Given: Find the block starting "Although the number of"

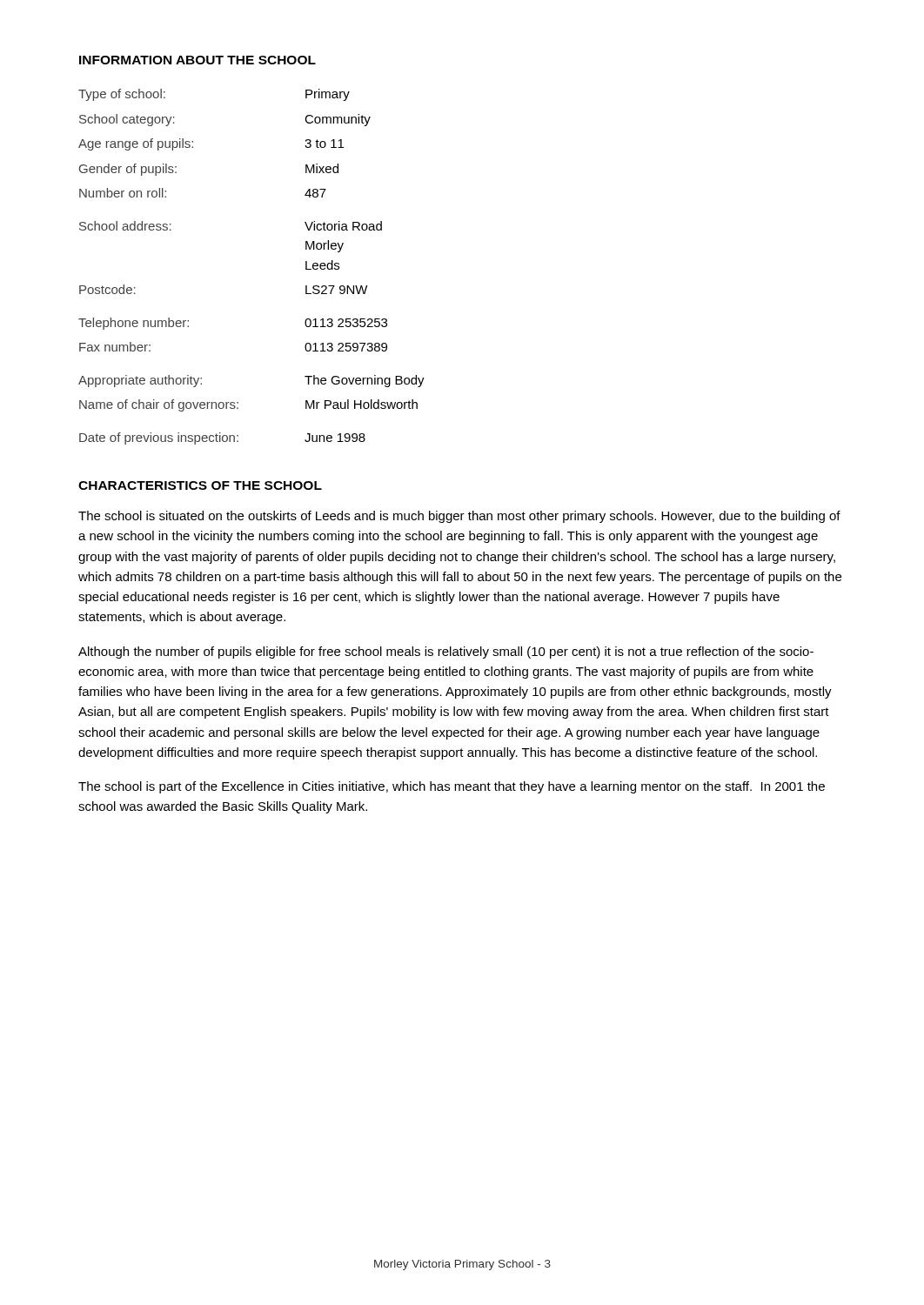Looking at the screenshot, I should click(455, 701).
